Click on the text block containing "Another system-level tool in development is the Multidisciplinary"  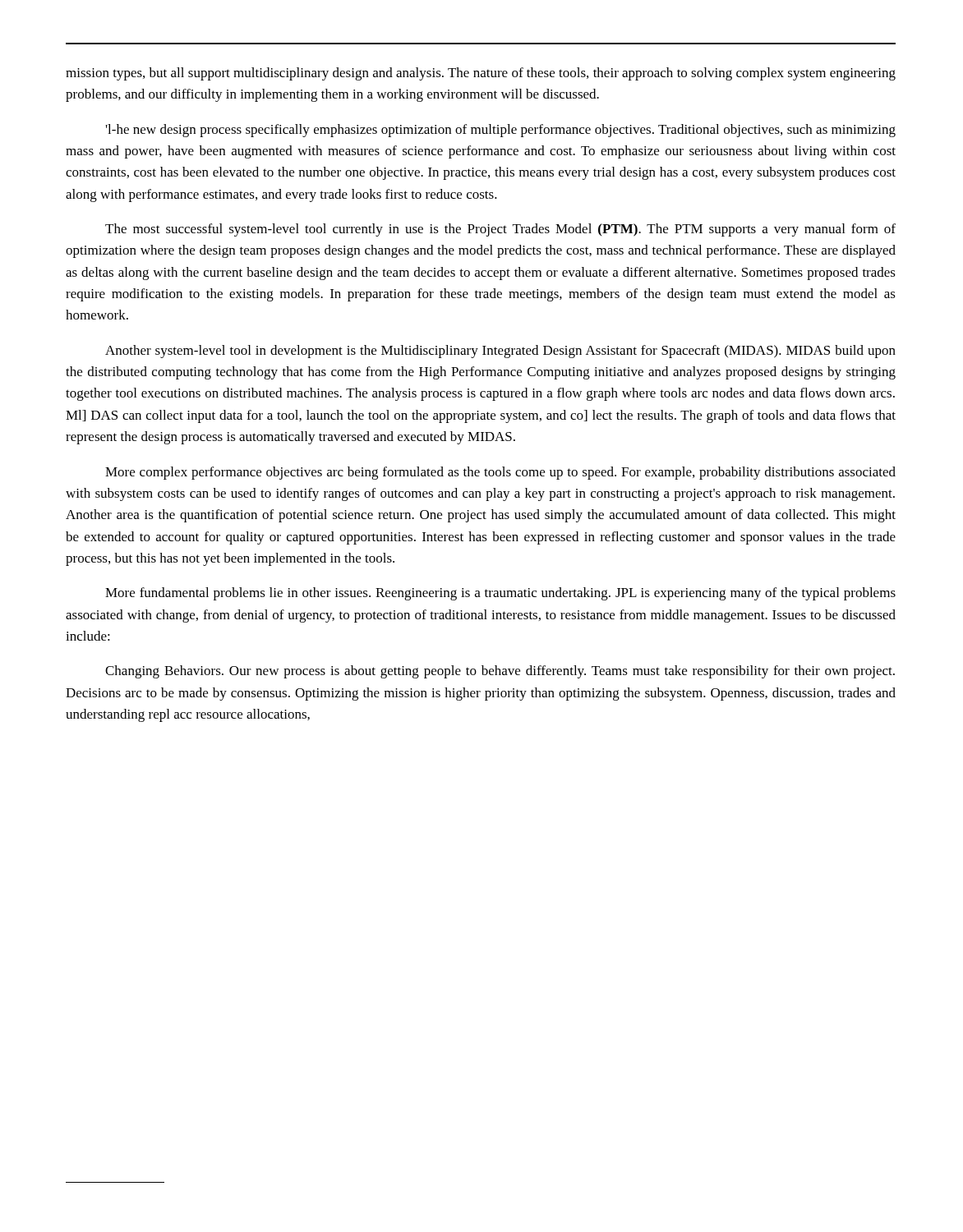click(x=481, y=393)
